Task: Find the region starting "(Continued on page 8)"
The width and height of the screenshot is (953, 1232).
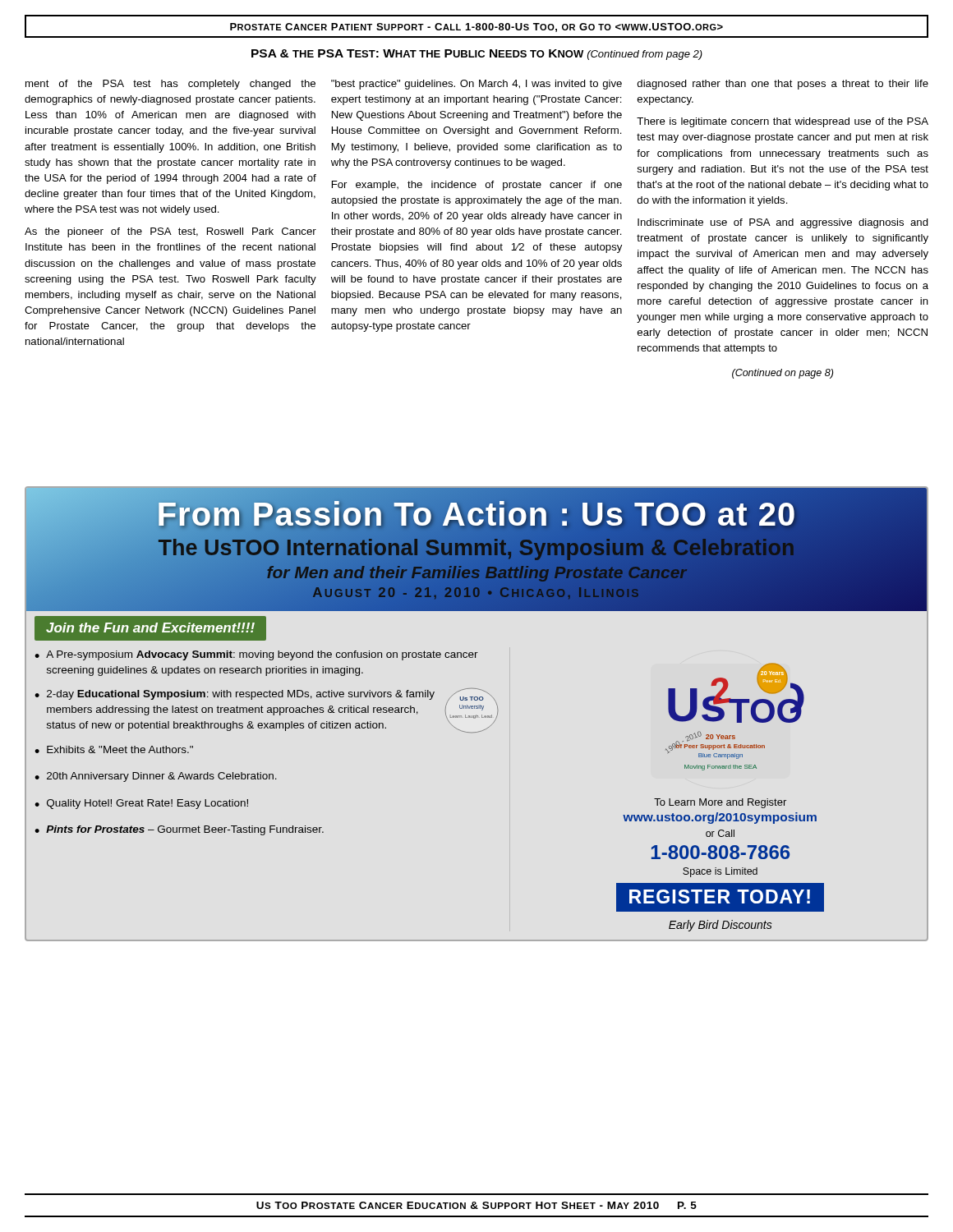Action: tap(783, 373)
